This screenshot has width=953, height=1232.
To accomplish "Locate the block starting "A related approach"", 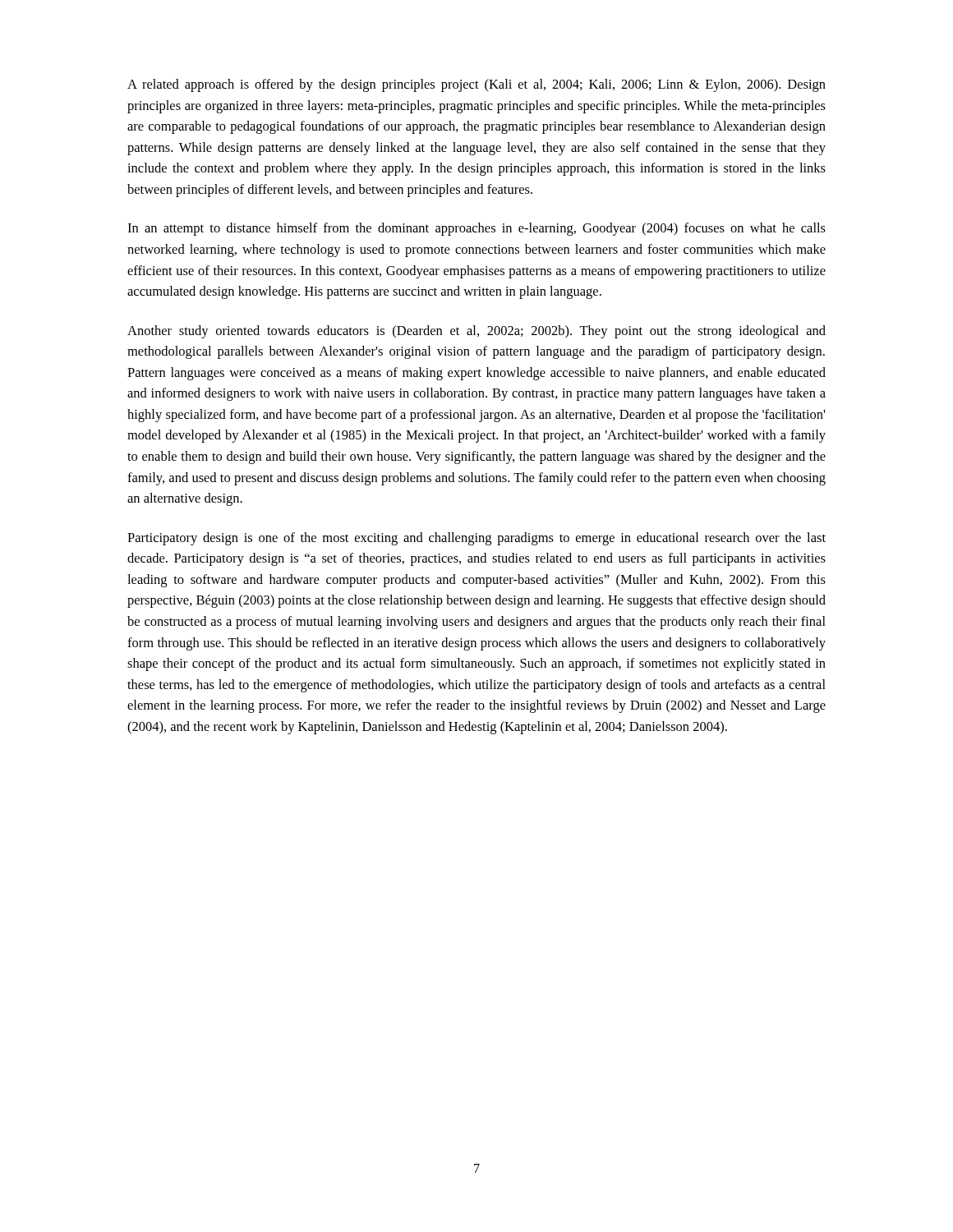I will [476, 137].
